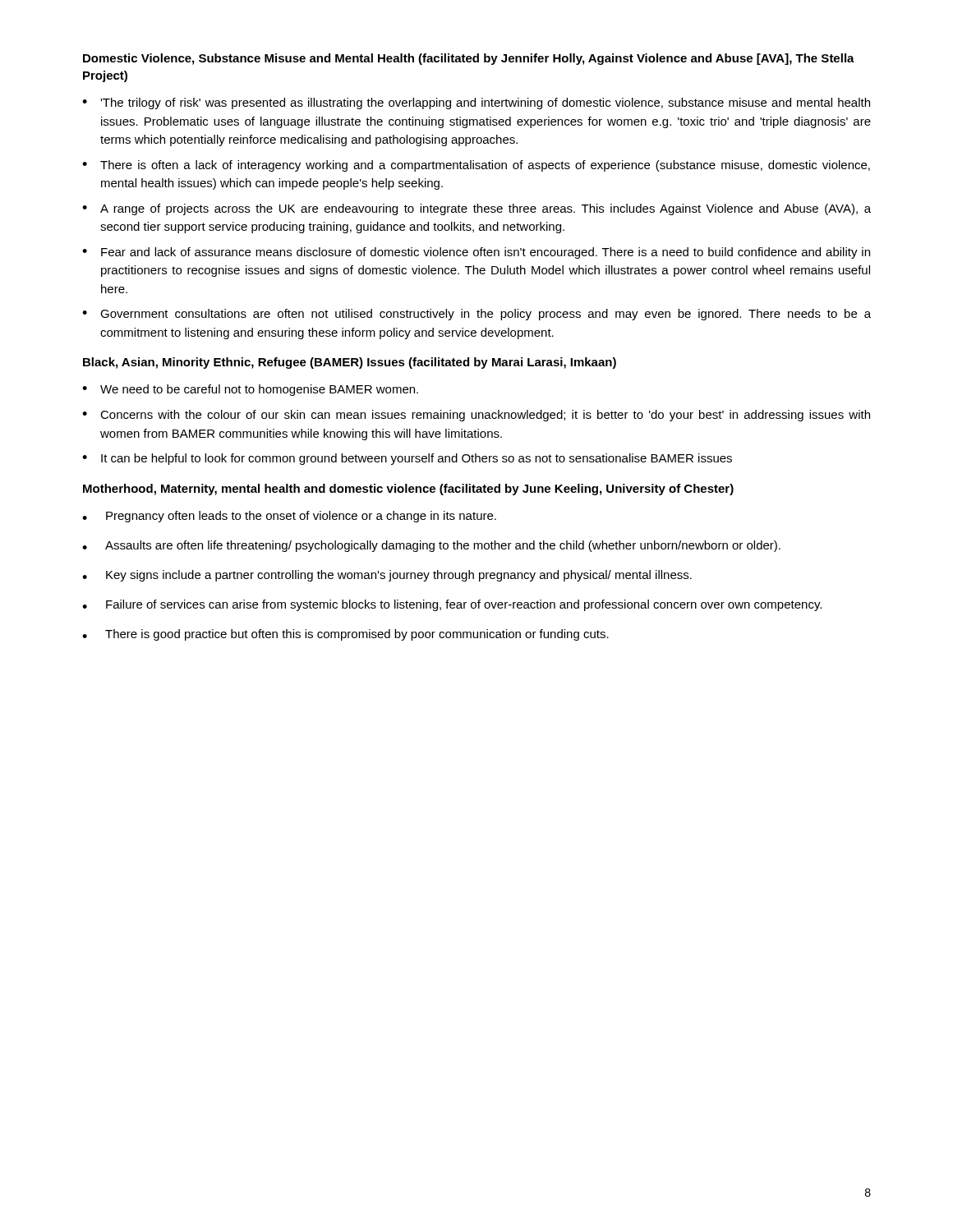Viewport: 953px width, 1232px height.
Task: Locate the text block starting "• Assaults are often life threatening/"
Action: [x=476, y=548]
